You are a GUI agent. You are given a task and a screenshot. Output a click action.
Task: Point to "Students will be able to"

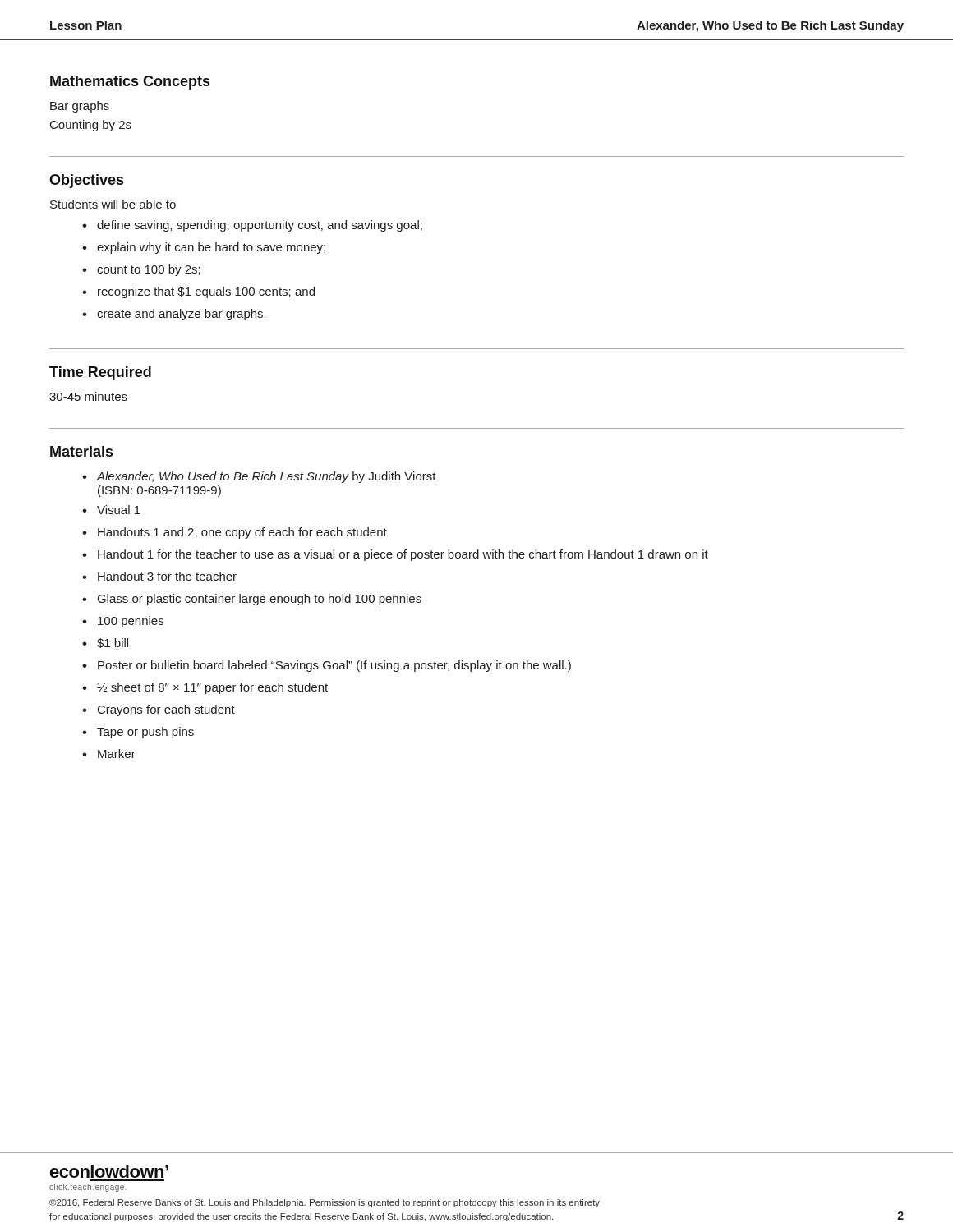(113, 204)
